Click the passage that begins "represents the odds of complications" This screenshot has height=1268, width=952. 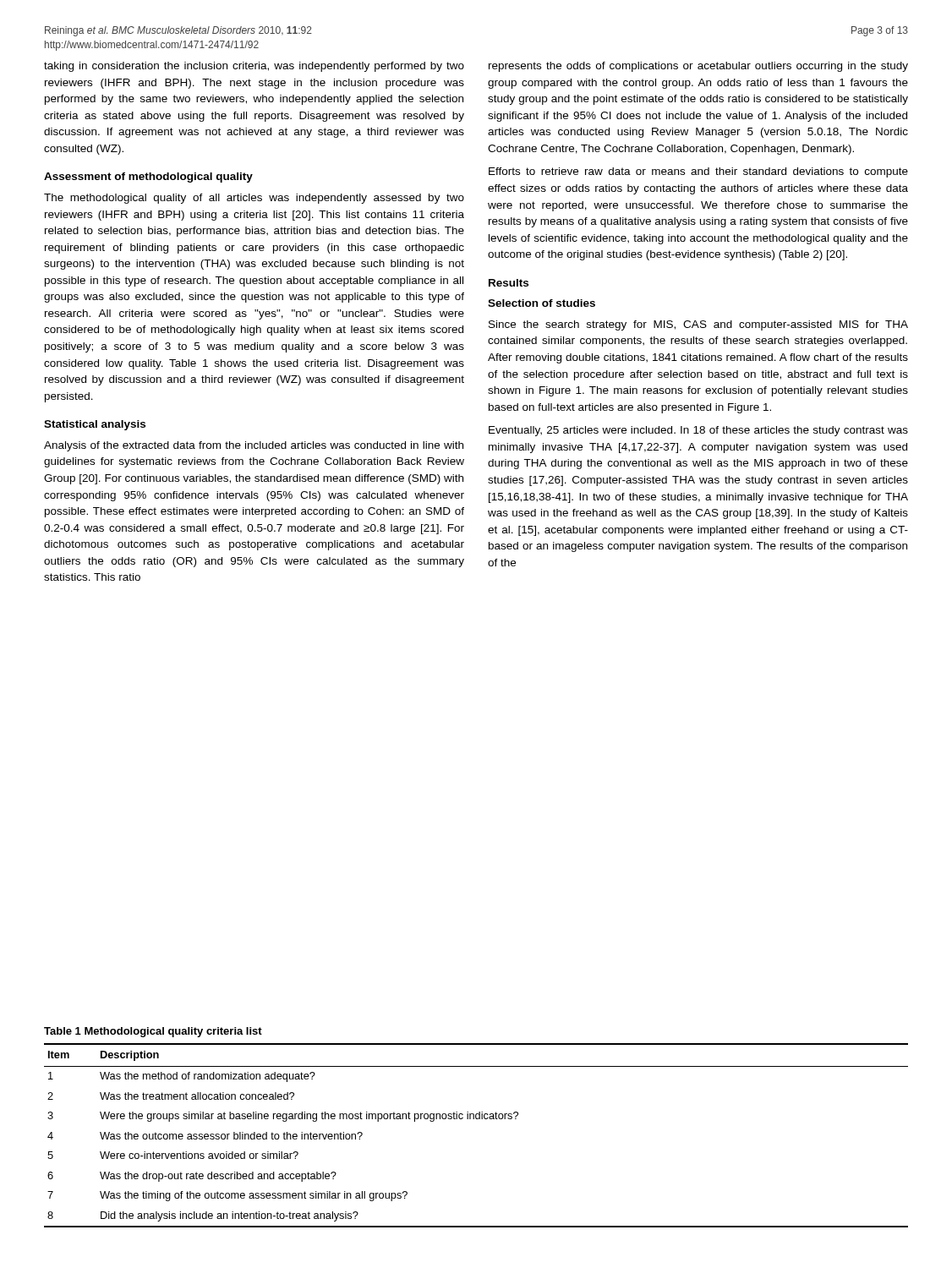click(x=698, y=160)
